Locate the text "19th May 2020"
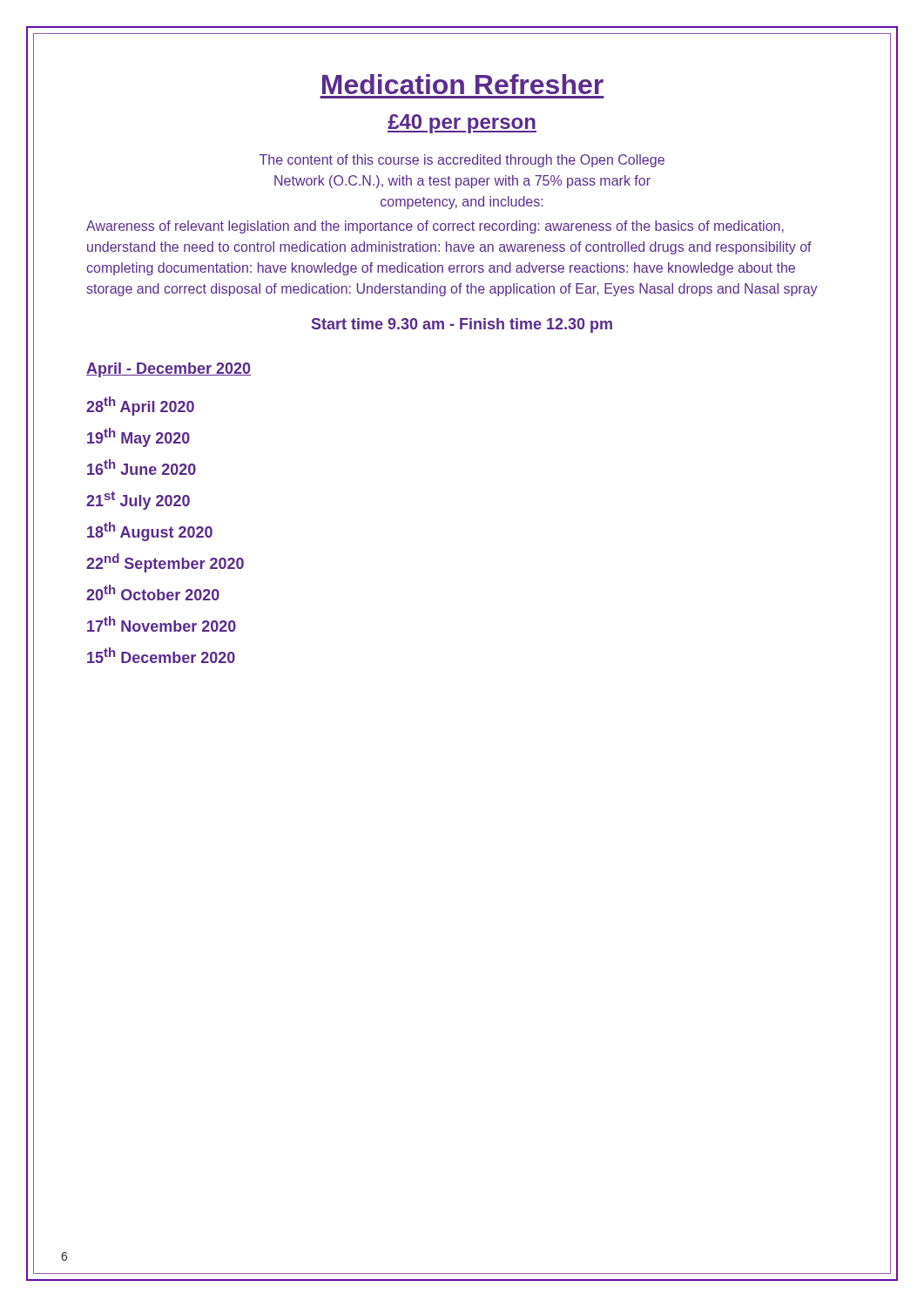Screen dimensions: 1307x924 click(138, 436)
